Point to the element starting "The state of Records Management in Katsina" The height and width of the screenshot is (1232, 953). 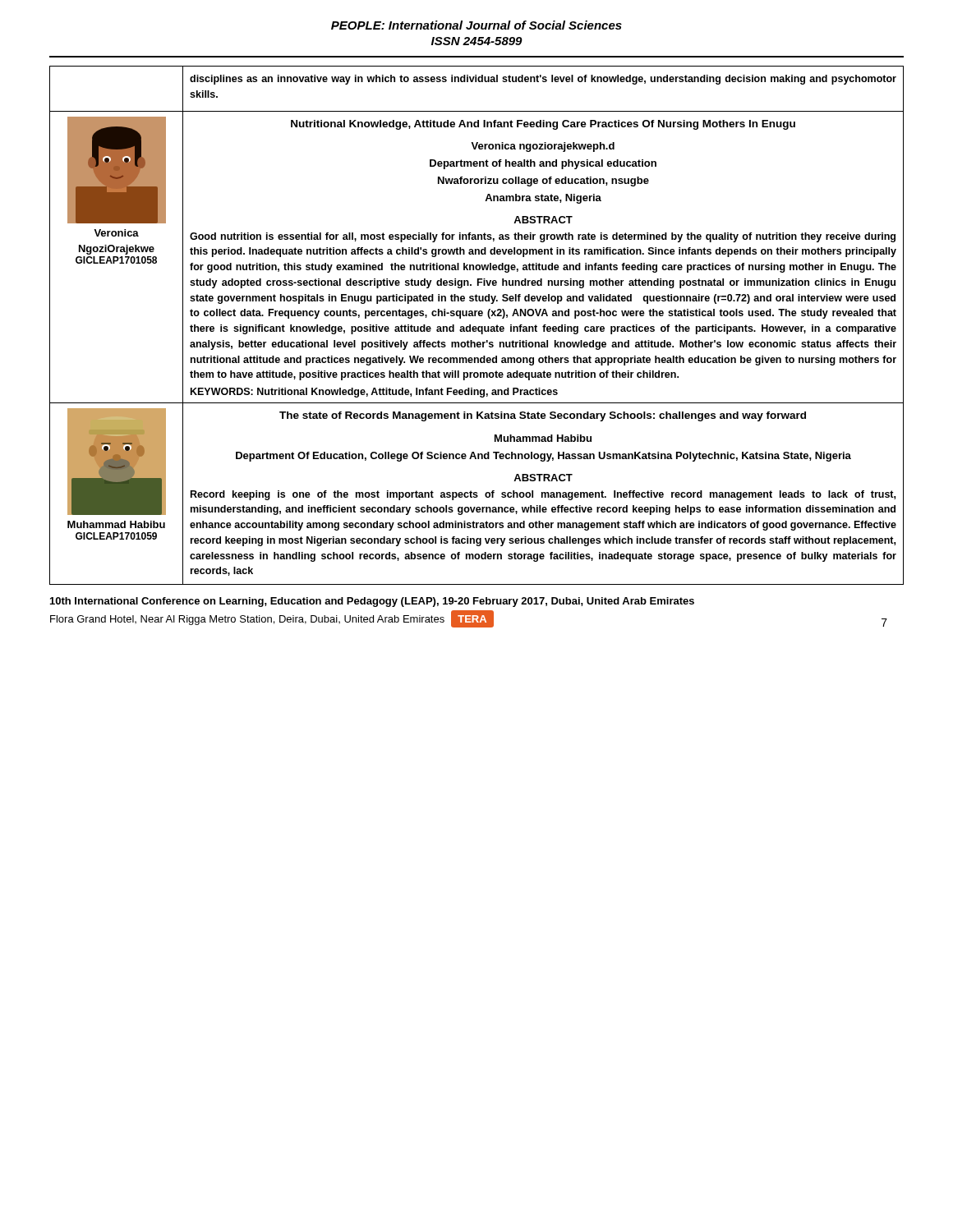coord(543,415)
